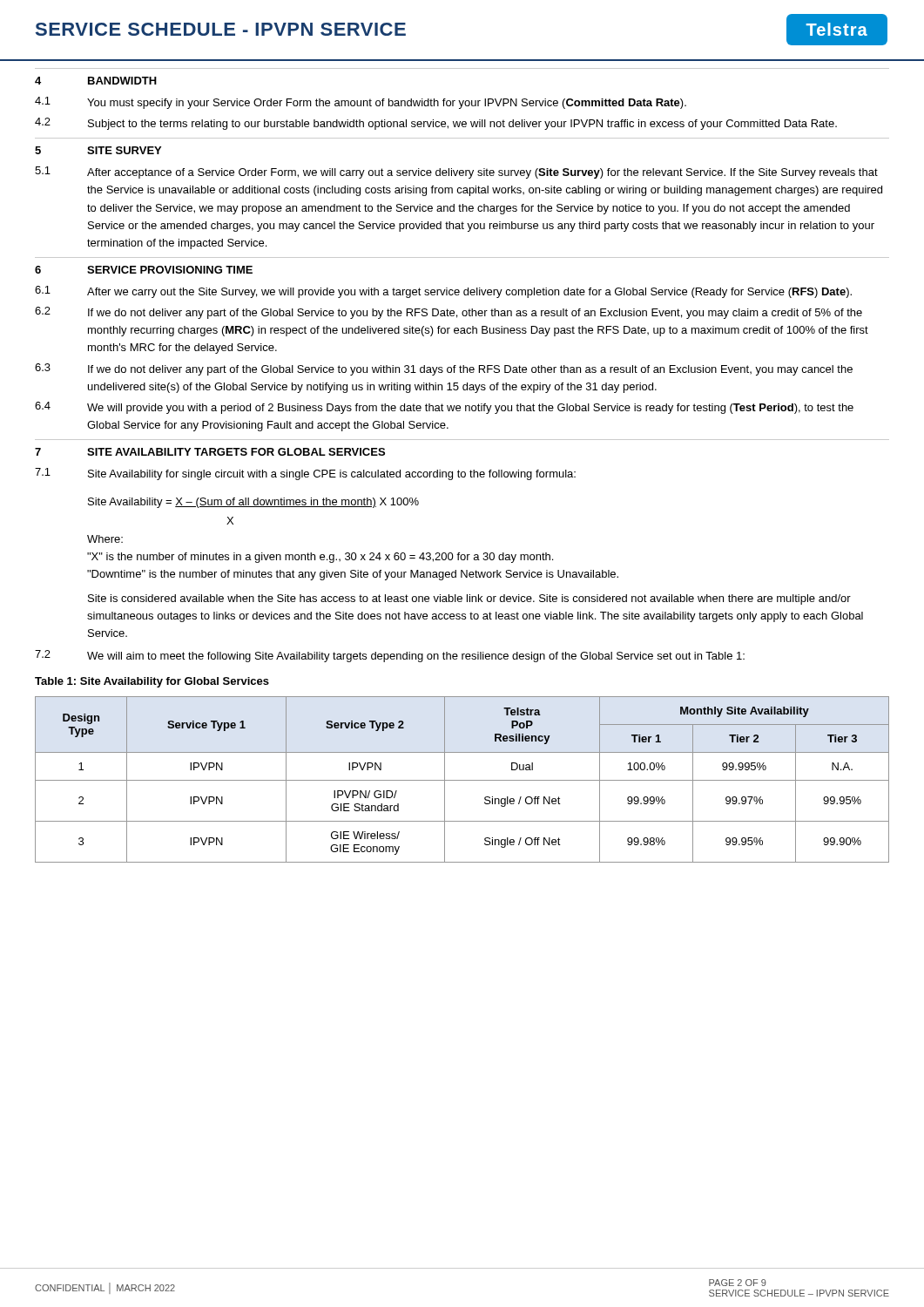Click on the list item containing "4.1 You must specify"
924x1307 pixels.
(x=462, y=103)
